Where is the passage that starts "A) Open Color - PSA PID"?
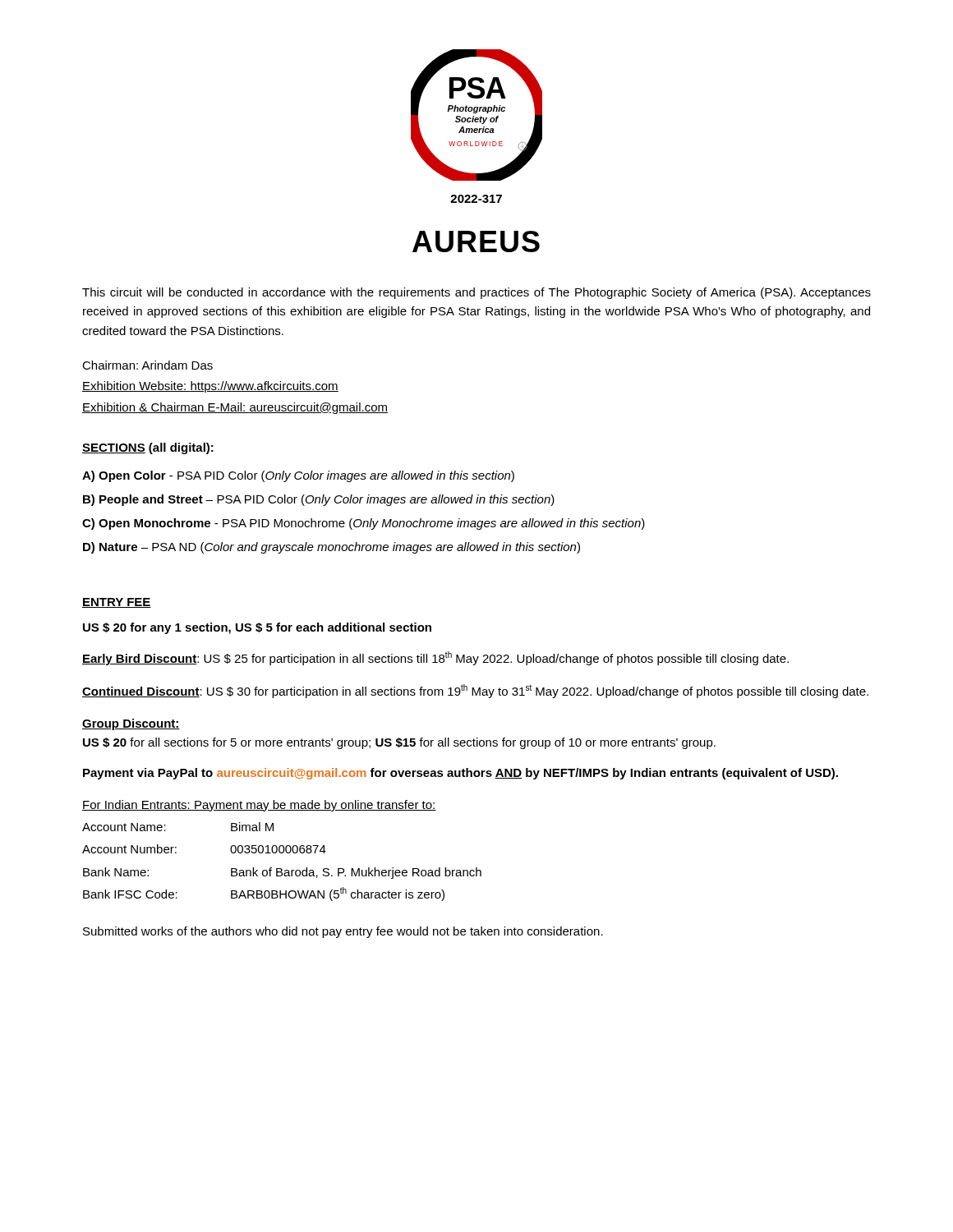 299,475
